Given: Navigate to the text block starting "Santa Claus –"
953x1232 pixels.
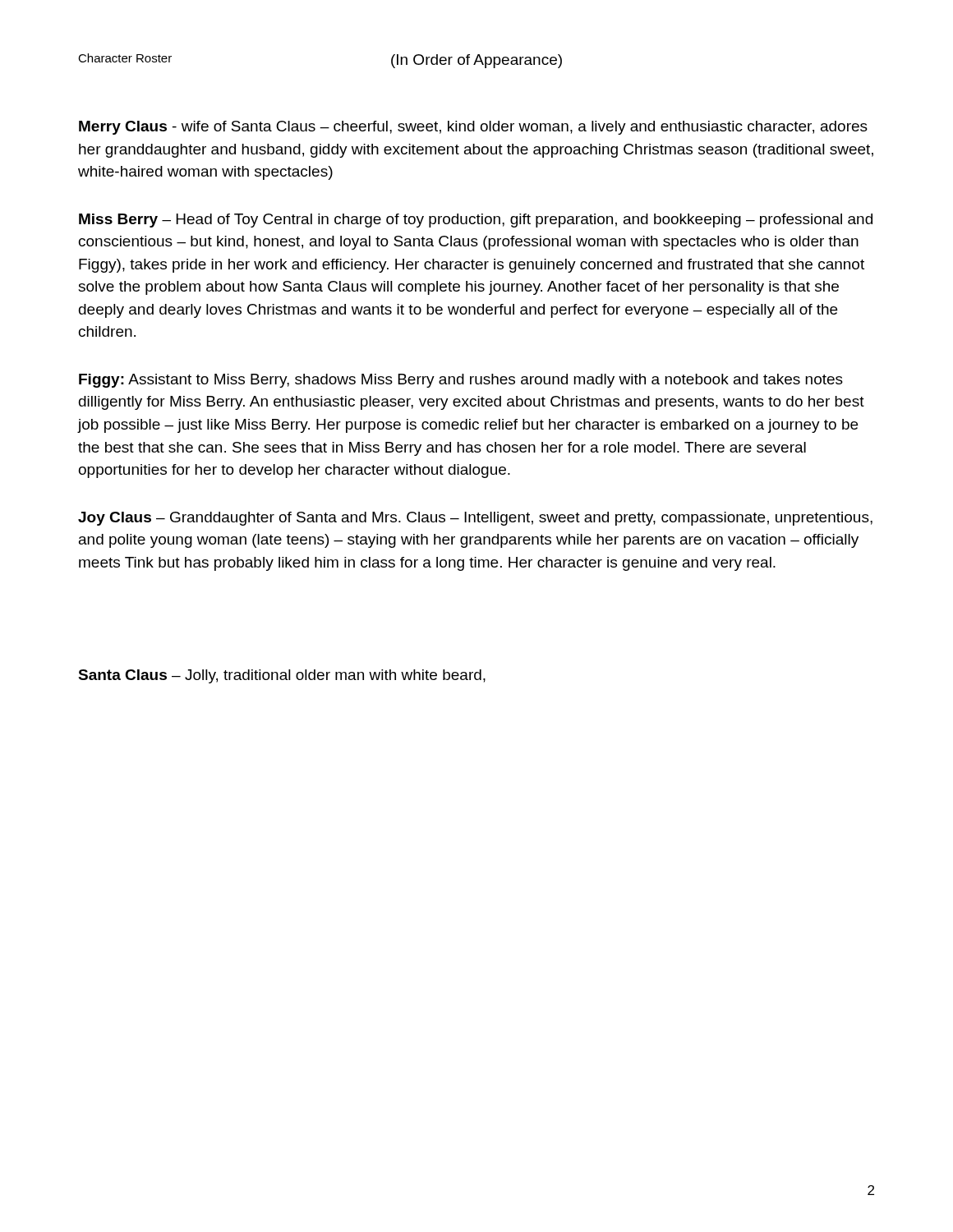Looking at the screenshot, I should 282,675.
